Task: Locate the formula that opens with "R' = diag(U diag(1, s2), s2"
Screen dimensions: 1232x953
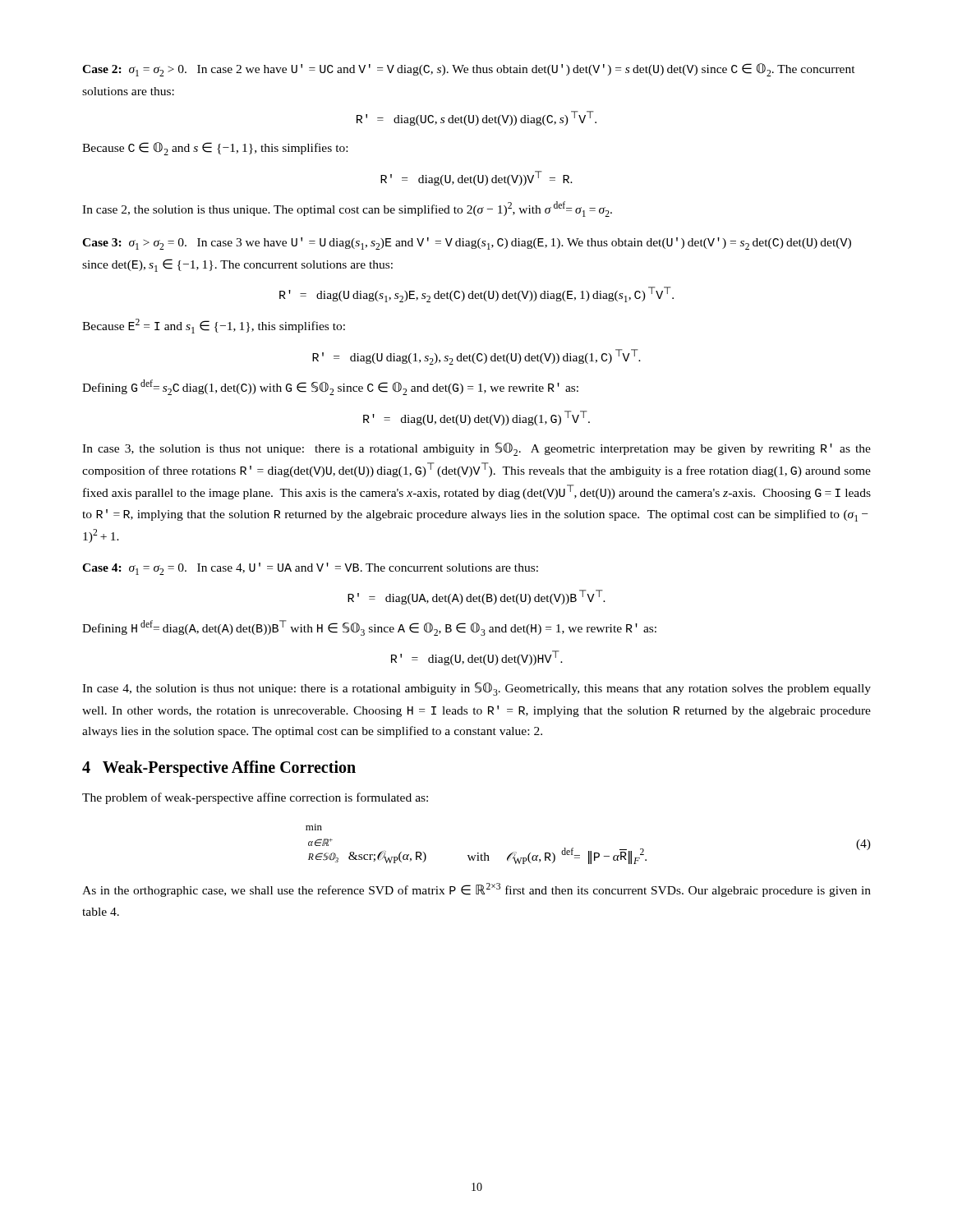Action: [x=476, y=358]
